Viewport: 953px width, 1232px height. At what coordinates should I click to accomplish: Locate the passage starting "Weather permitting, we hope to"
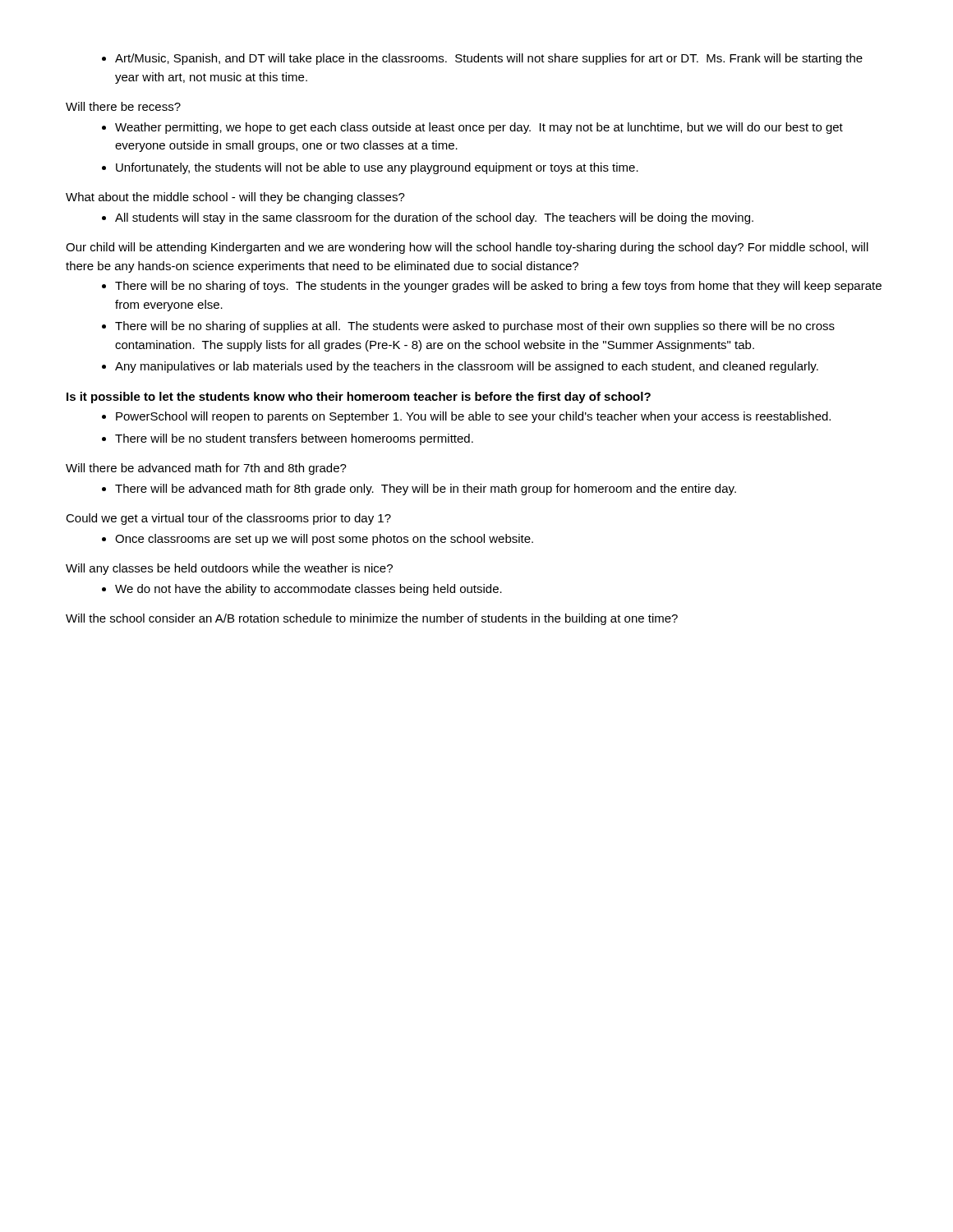[472, 128]
